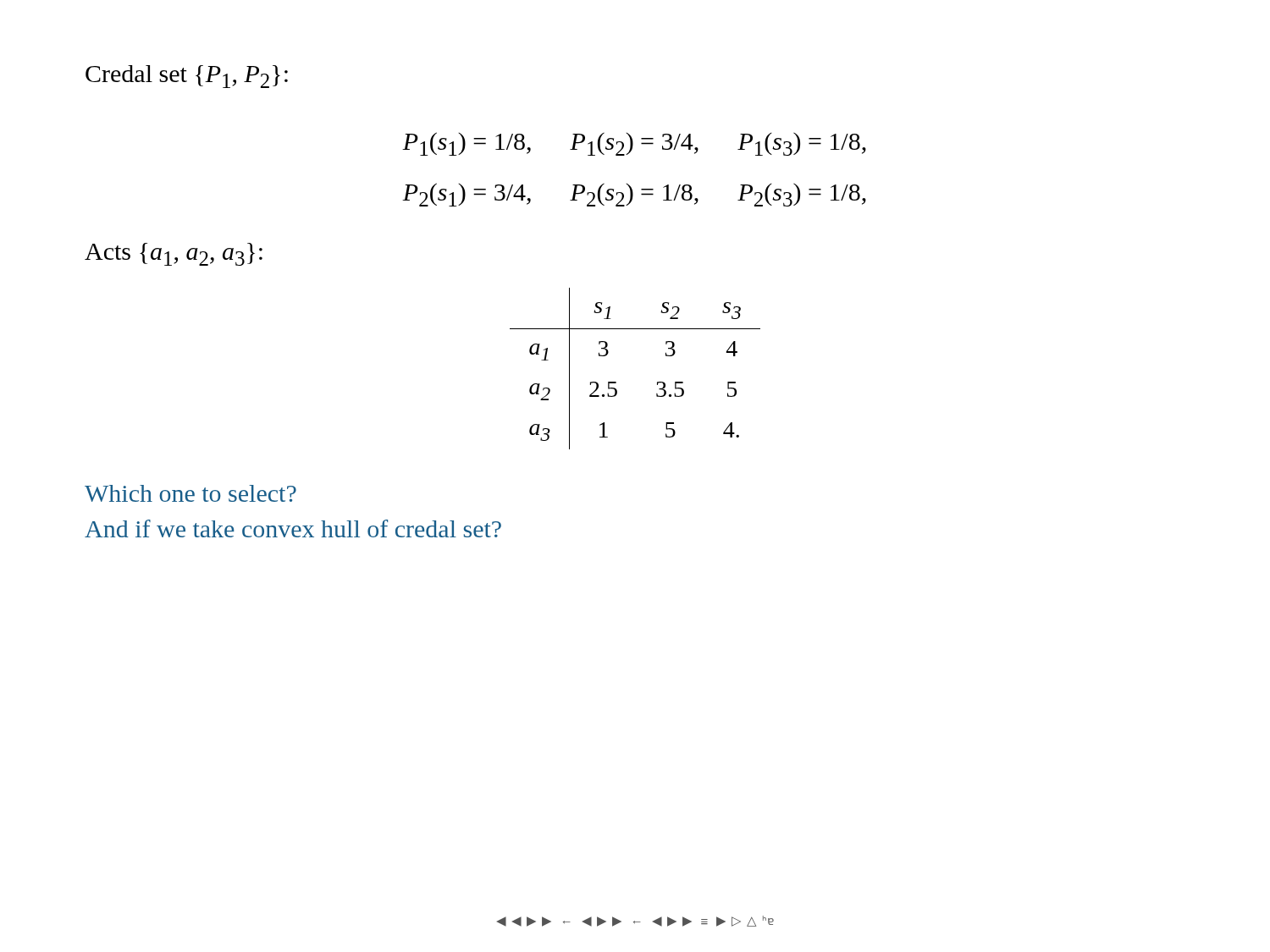Click on the passage starting "Acts {a1, a2, a3}:"
Viewport: 1270px width, 952px height.
pos(174,253)
